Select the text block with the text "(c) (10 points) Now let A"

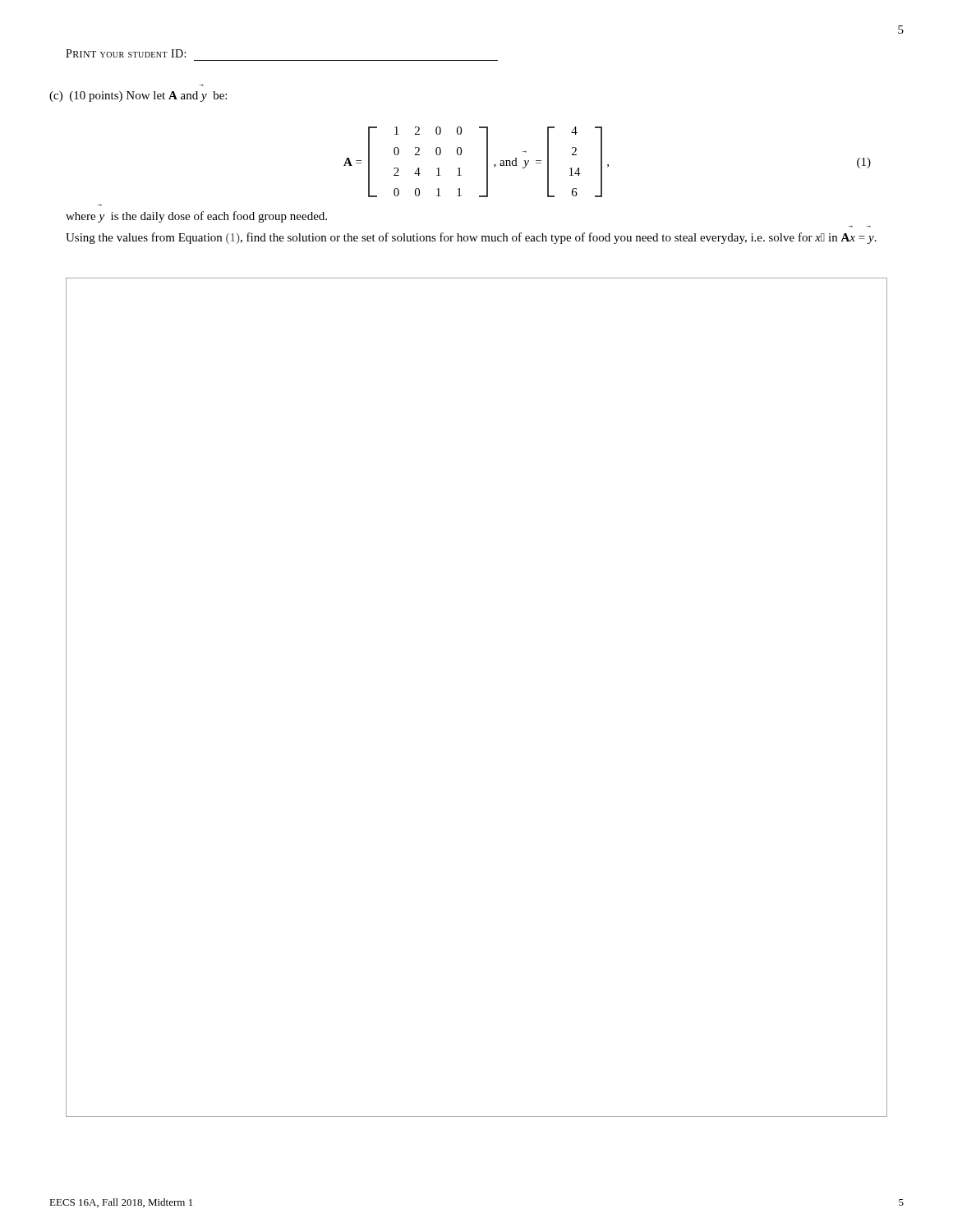[x=139, y=96]
